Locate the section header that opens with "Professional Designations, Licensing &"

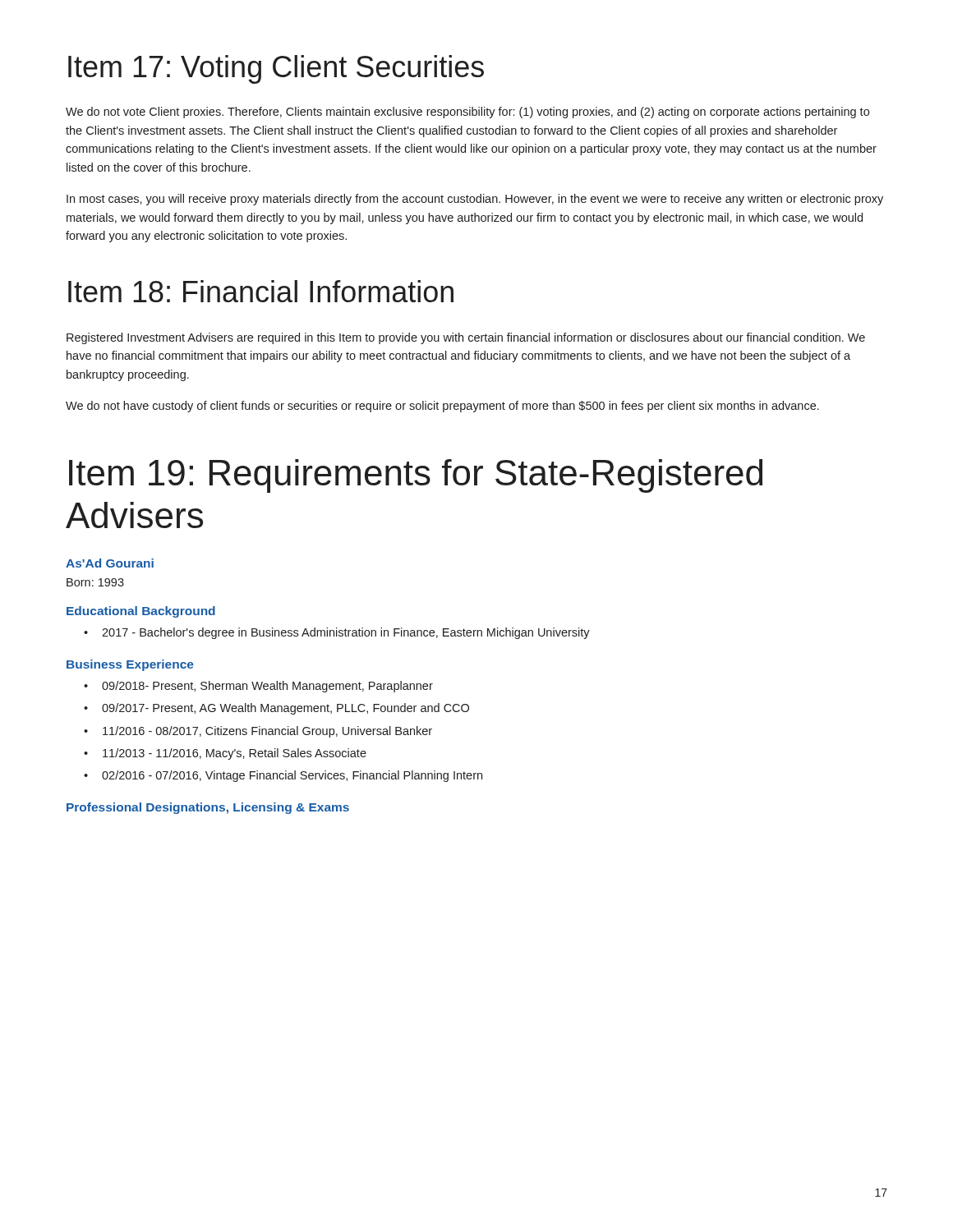(x=208, y=808)
